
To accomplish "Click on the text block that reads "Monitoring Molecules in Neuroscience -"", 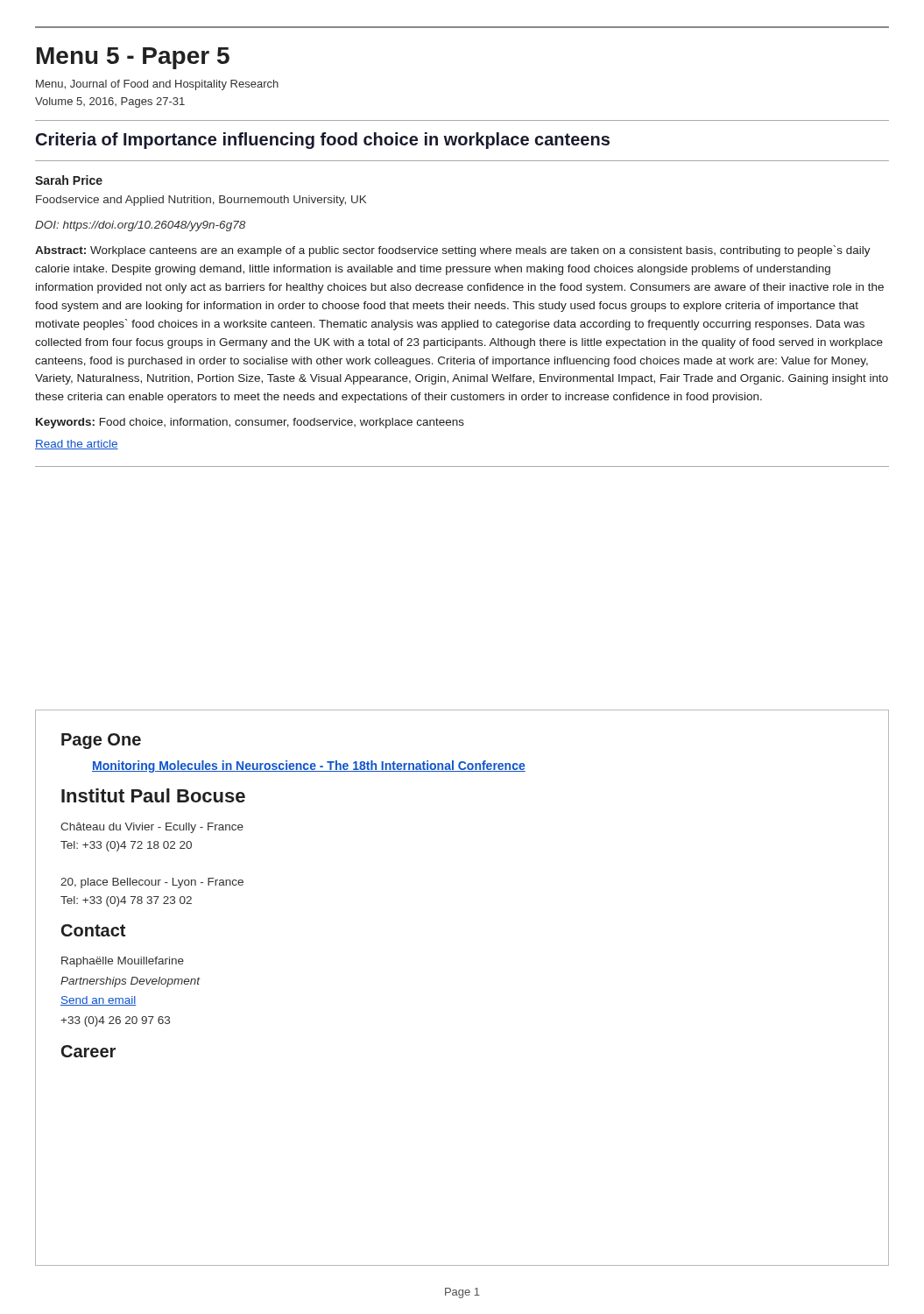I will click(x=309, y=766).
